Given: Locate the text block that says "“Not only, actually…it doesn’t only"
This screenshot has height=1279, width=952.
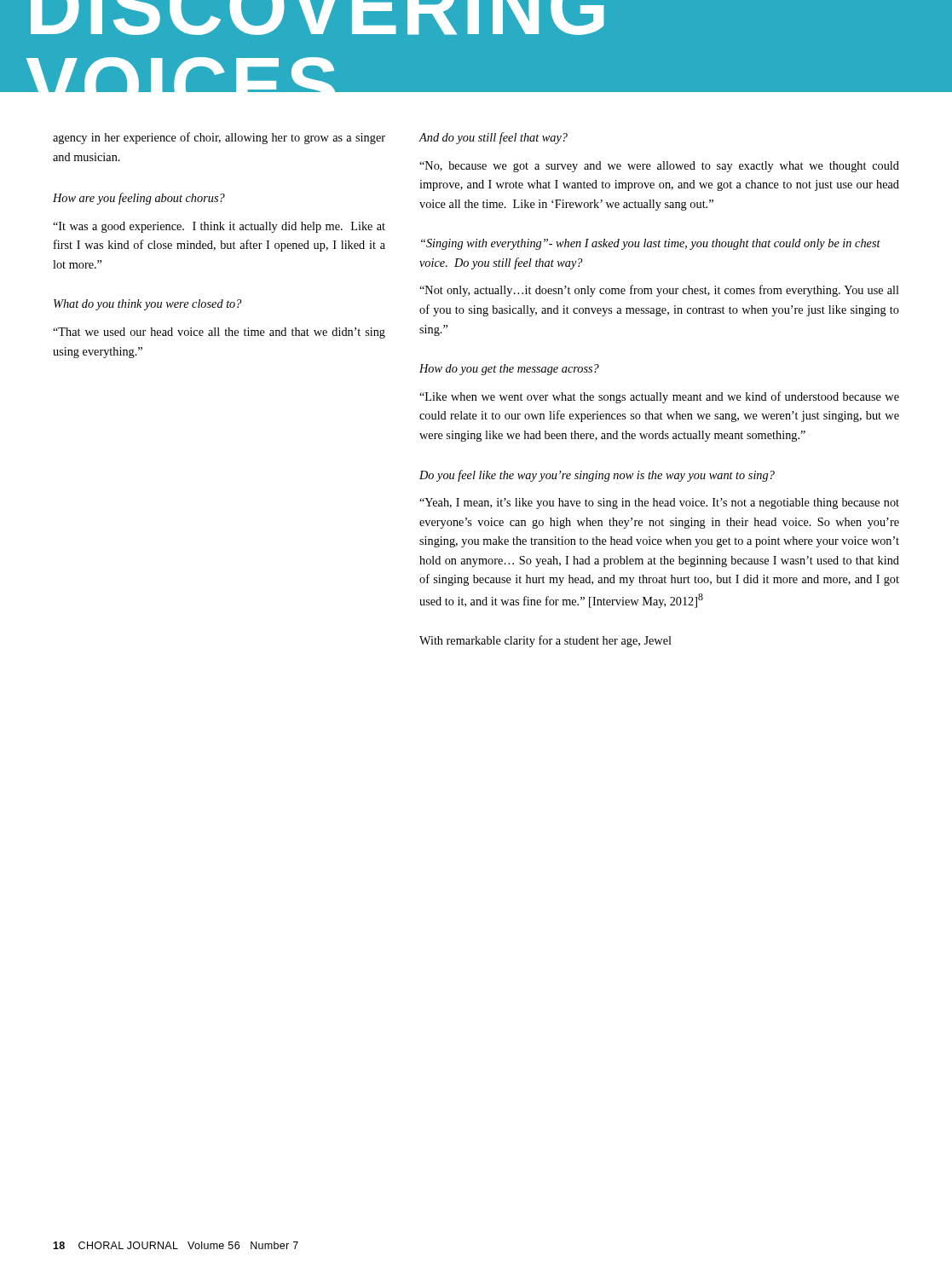Looking at the screenshot, I should coord(659,310).
